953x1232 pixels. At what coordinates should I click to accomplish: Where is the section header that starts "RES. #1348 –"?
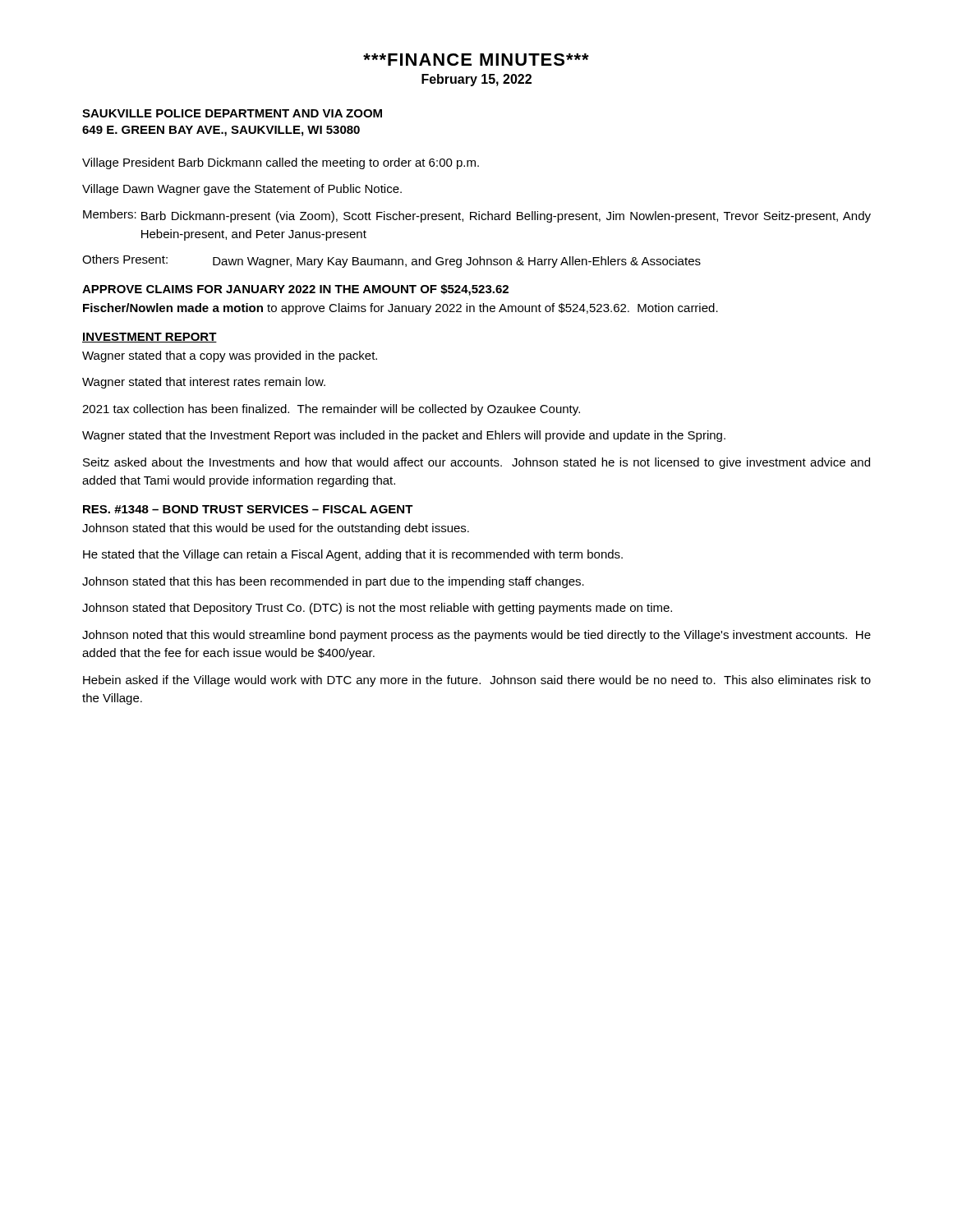pos(247,508)
